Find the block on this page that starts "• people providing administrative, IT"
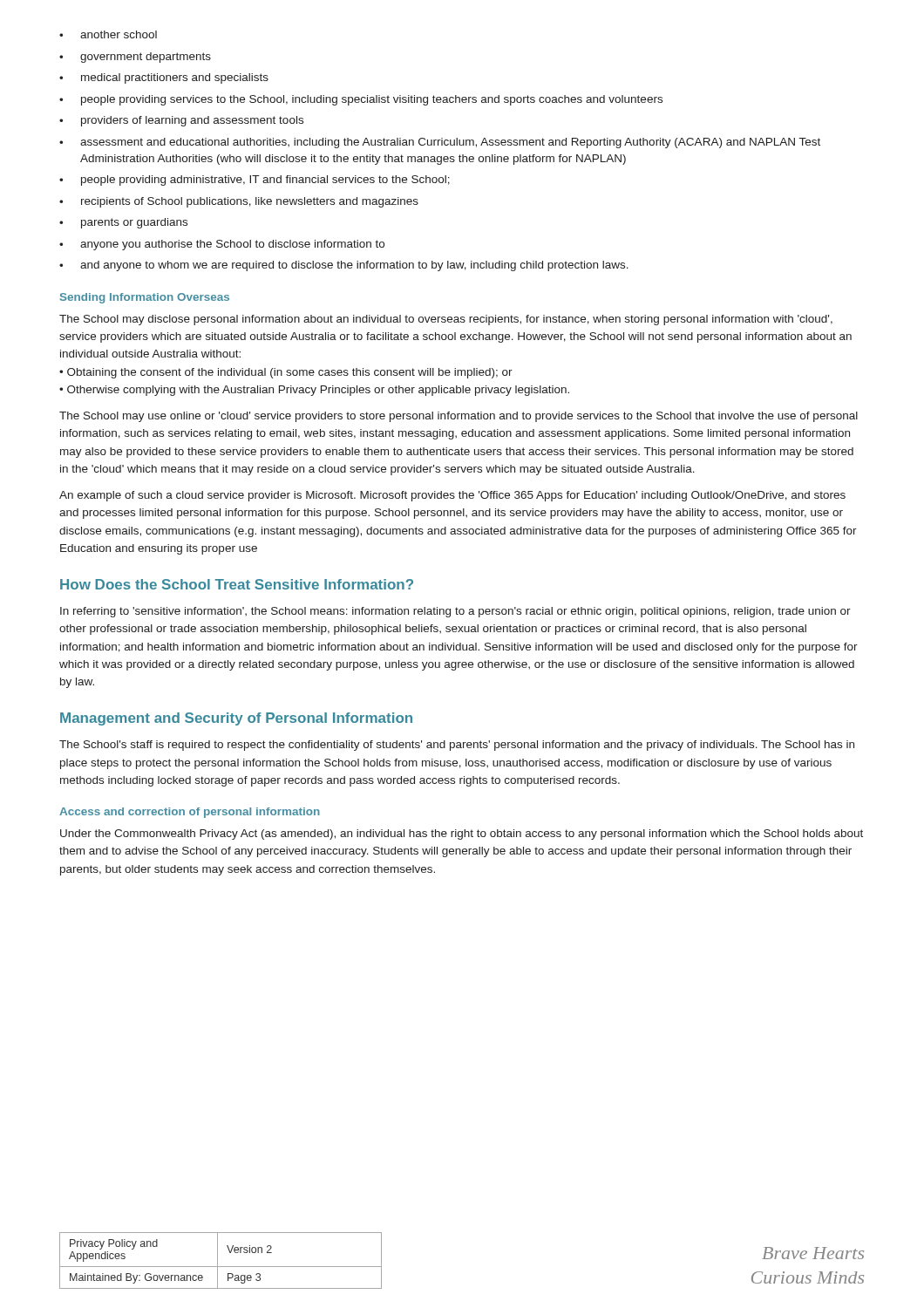 tap(255, 181)
